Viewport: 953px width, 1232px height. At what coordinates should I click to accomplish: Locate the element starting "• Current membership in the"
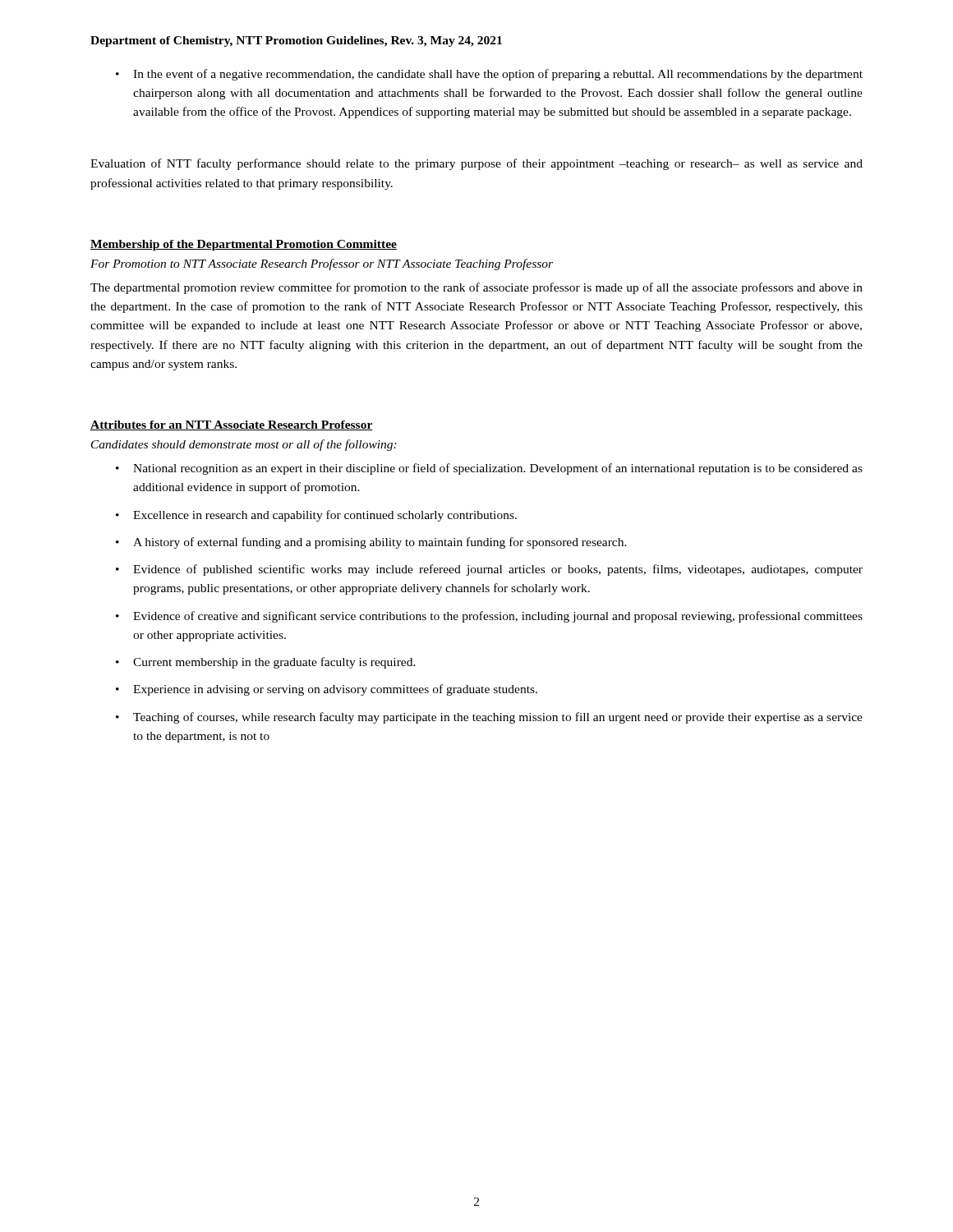[x=266, y=663]
